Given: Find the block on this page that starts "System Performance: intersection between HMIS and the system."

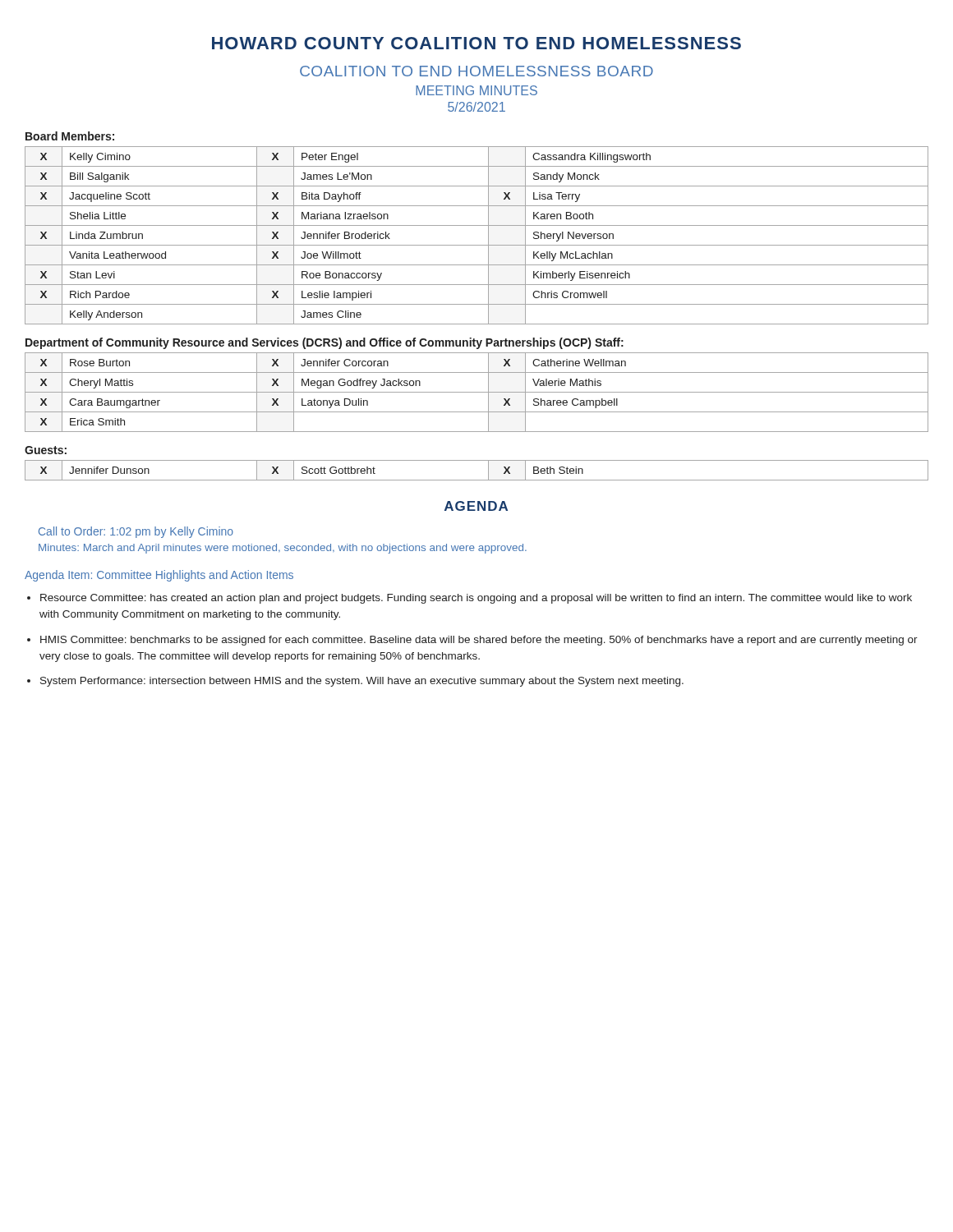Looking at the screenshot, I should 362,680.
